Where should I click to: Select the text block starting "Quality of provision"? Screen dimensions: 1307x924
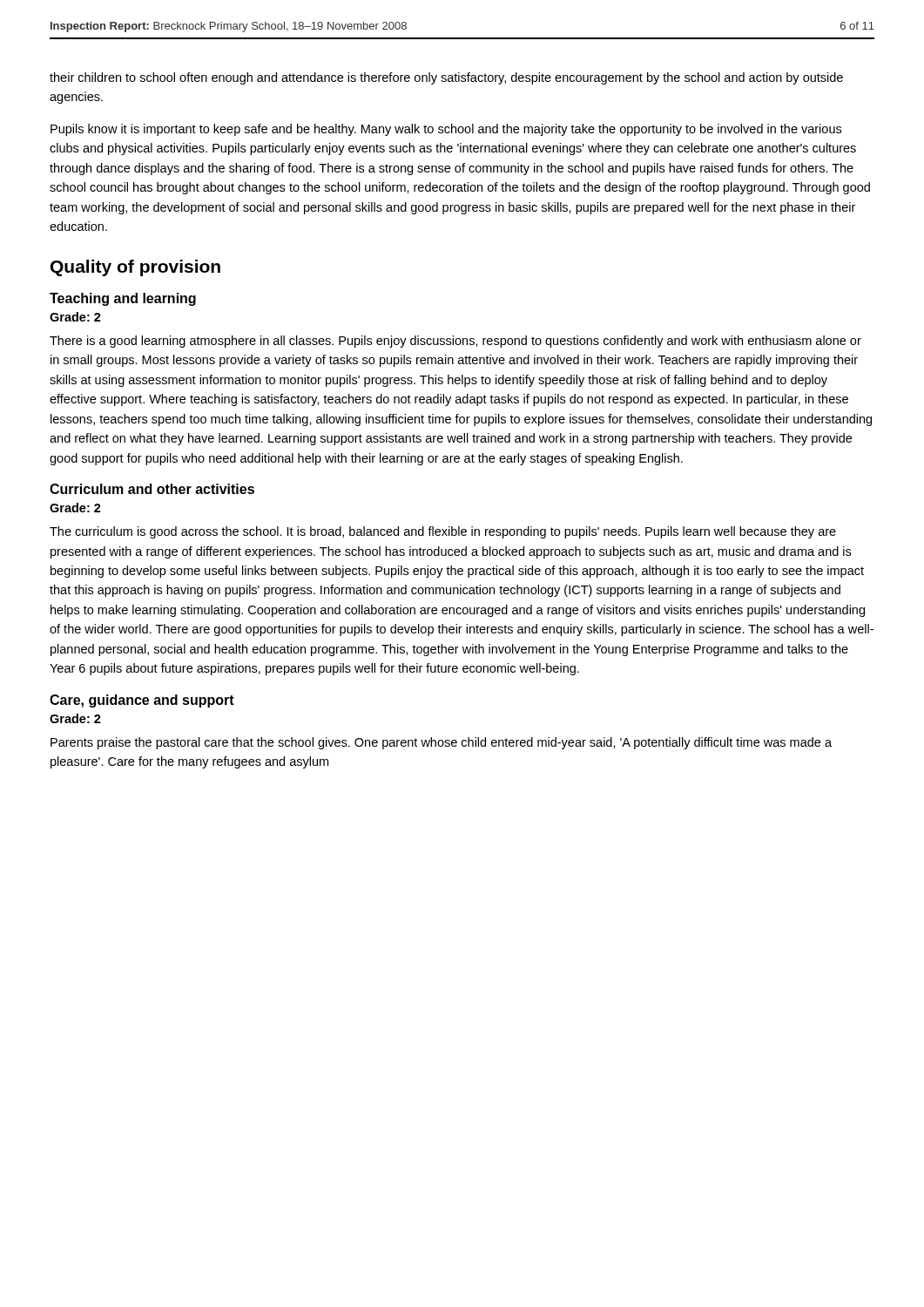point(136,266)
